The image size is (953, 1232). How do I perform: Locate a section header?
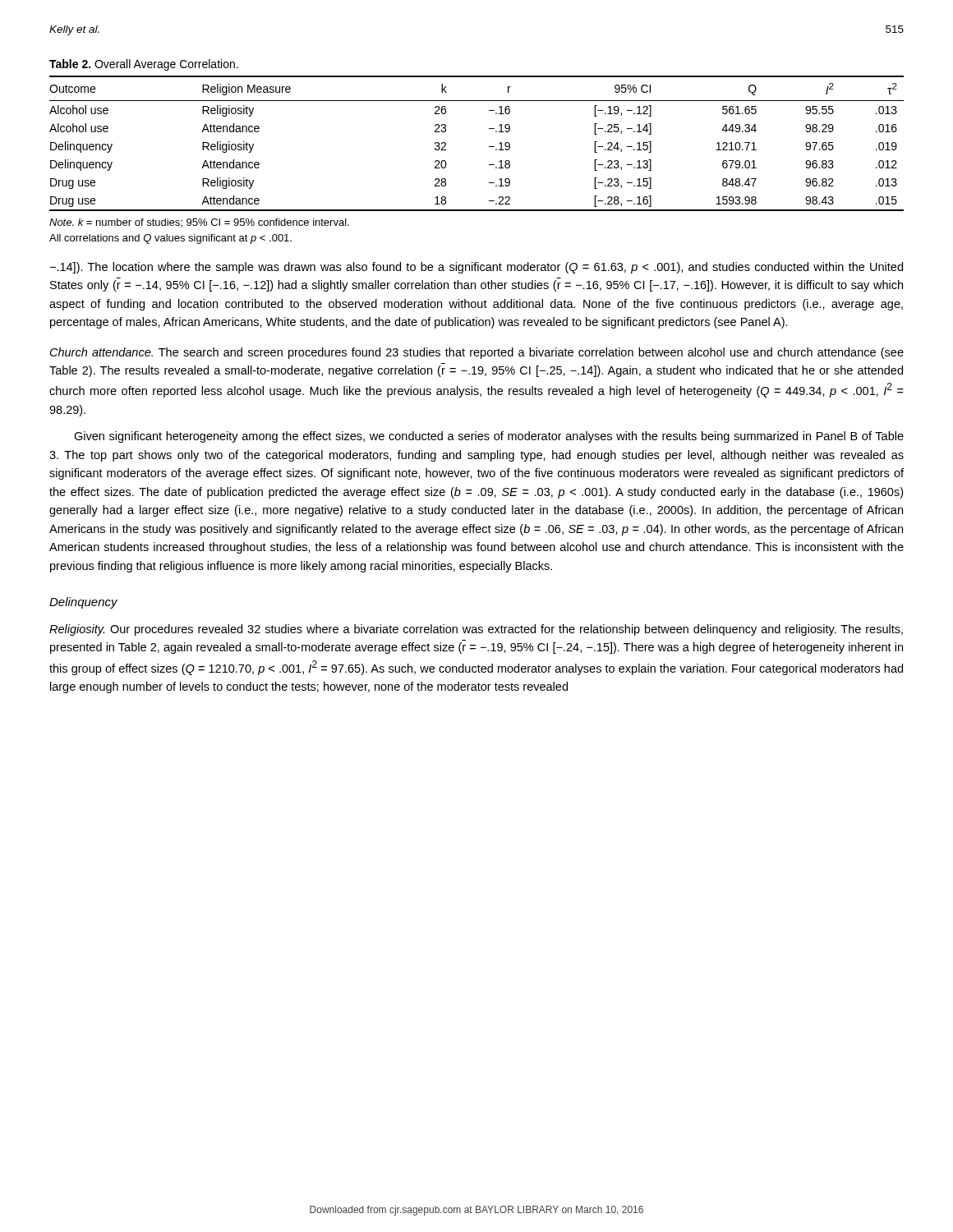[x=83, y=602]
